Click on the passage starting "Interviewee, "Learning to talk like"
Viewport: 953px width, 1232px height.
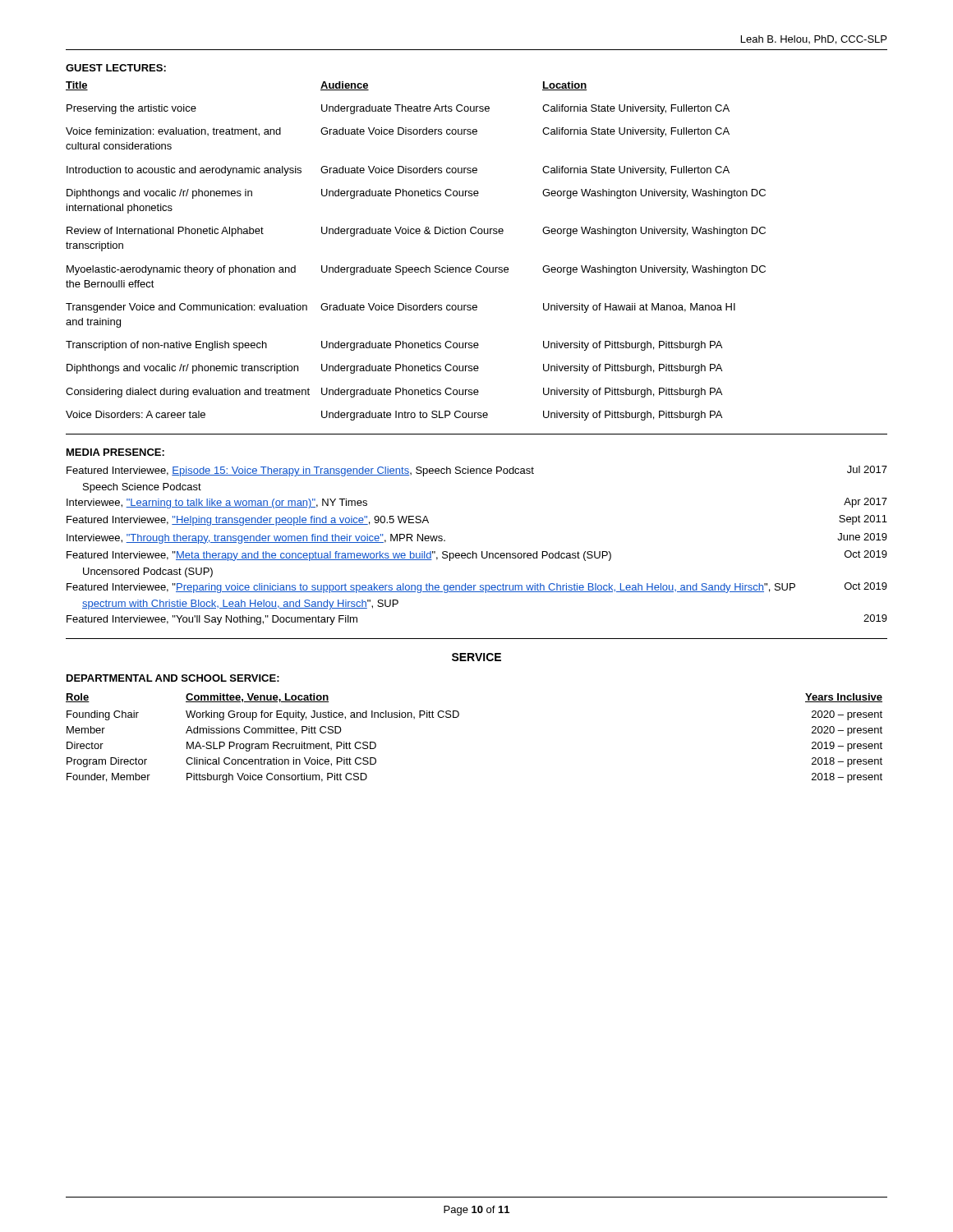click(221, 503)
